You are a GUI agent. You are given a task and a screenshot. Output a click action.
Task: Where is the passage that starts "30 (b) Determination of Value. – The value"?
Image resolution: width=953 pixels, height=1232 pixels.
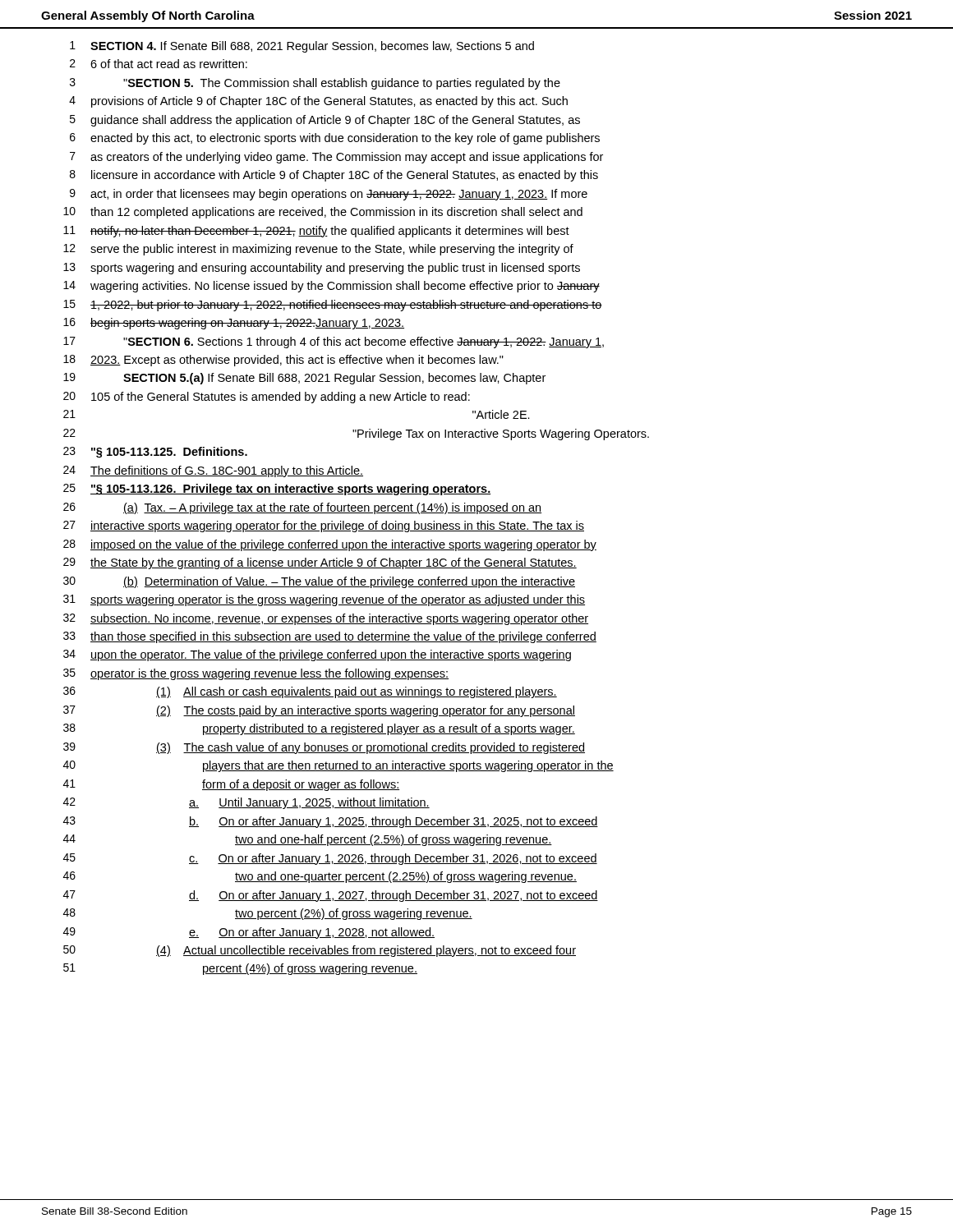[x=476, y=628]
